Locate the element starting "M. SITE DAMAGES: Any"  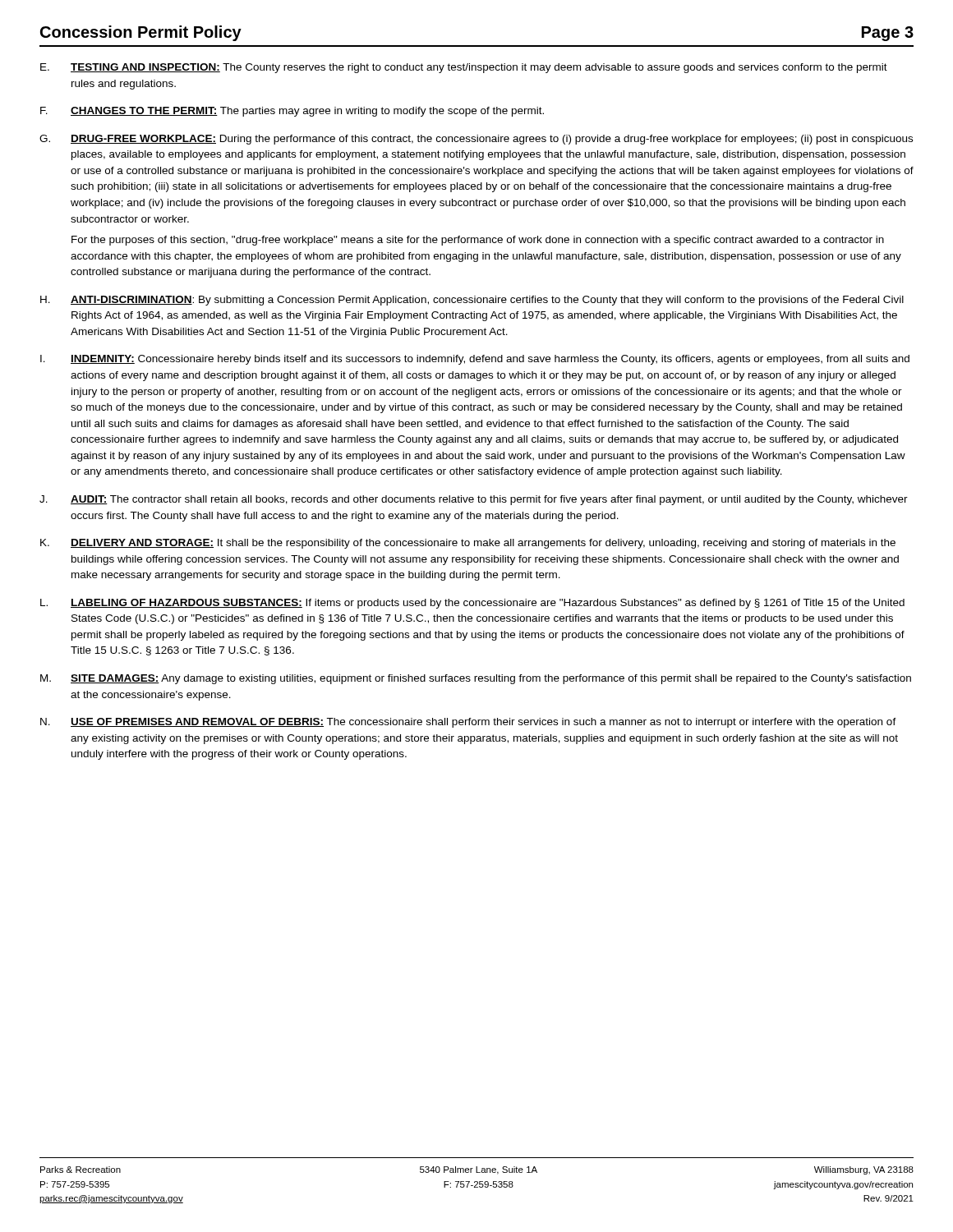click(x=476, y=689)
